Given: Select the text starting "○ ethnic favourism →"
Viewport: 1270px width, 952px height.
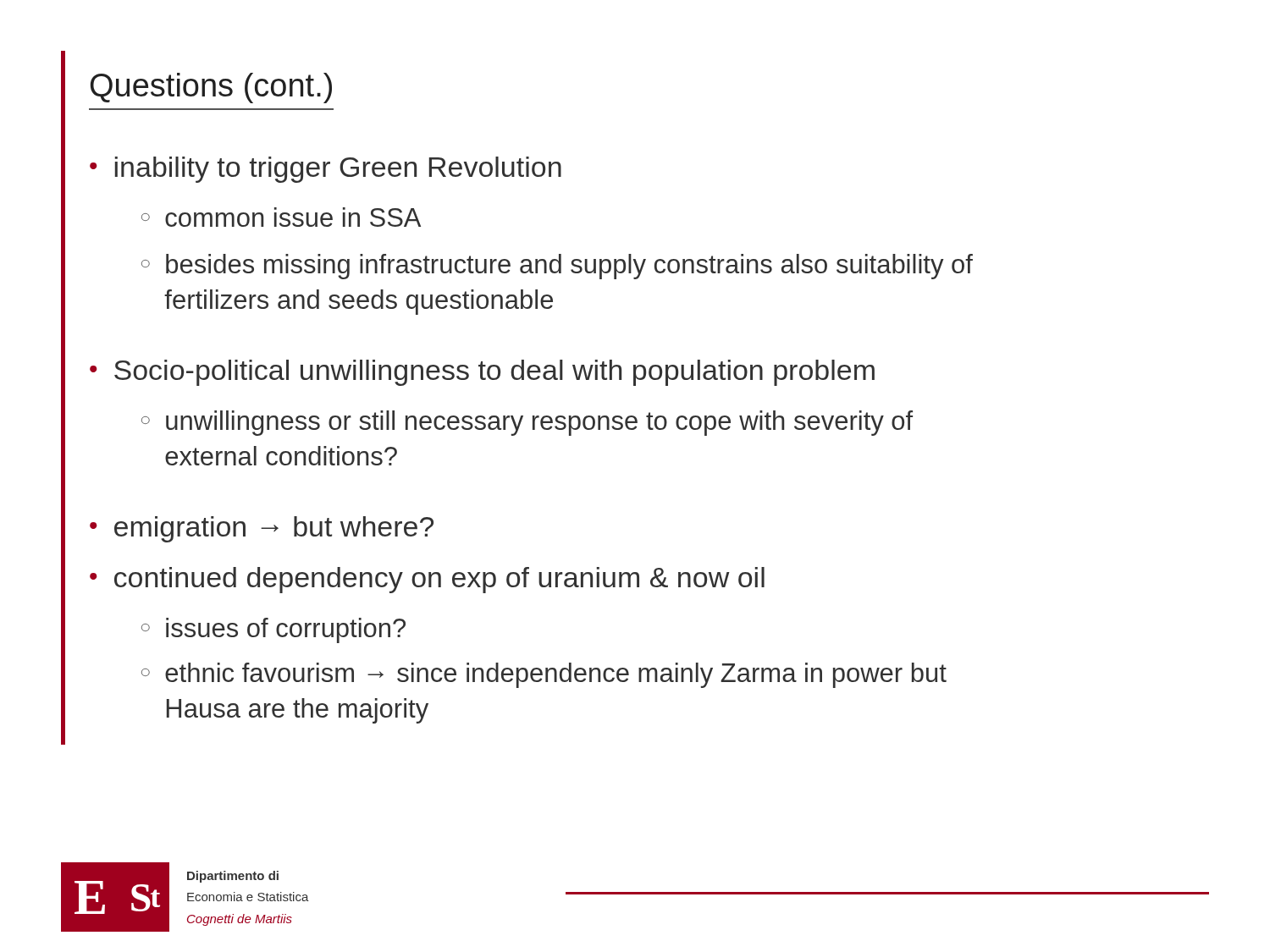Looking at the screenshot, I should (x=543, y=691).
